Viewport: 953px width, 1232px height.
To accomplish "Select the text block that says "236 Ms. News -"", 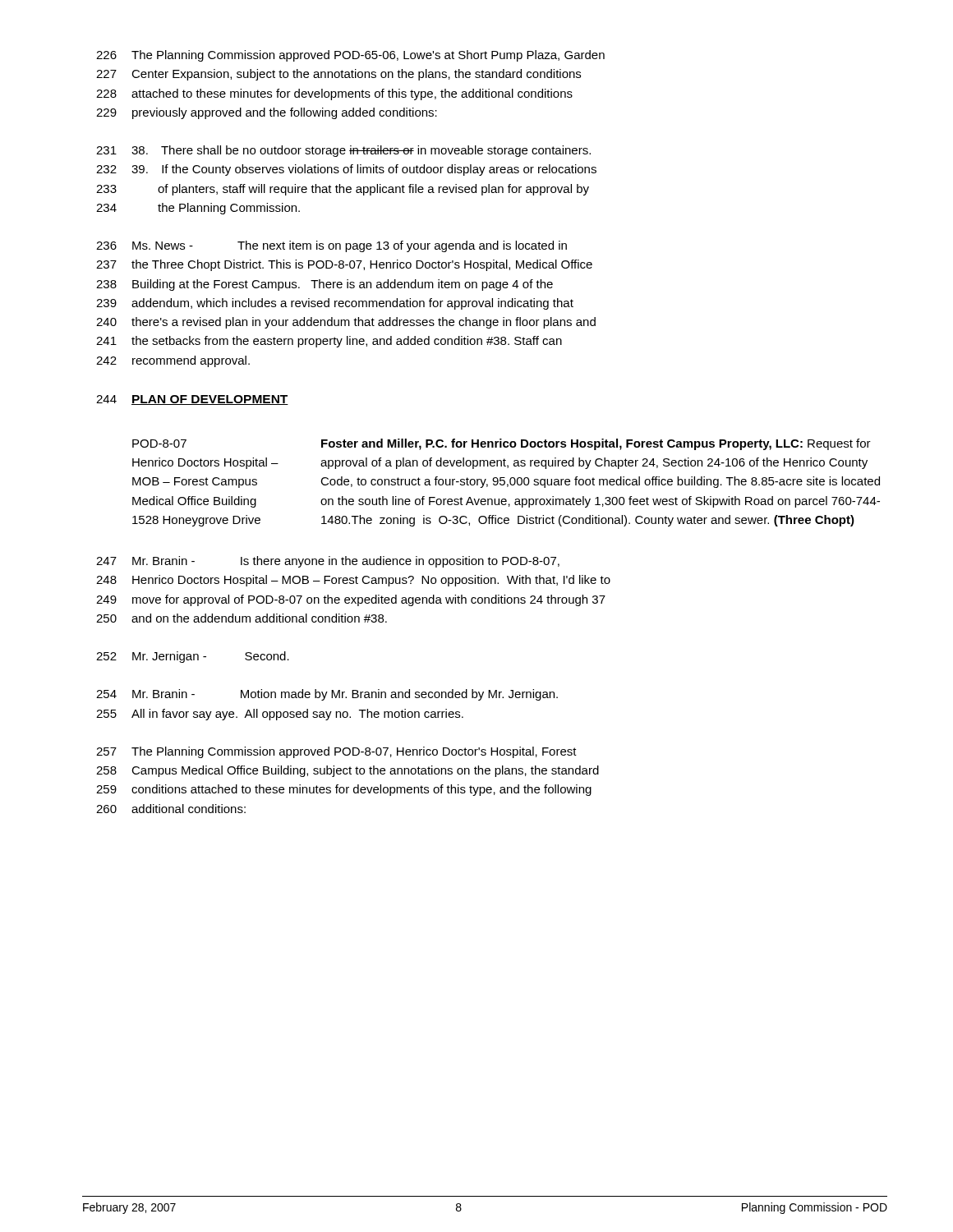I will tap(485, 303).
